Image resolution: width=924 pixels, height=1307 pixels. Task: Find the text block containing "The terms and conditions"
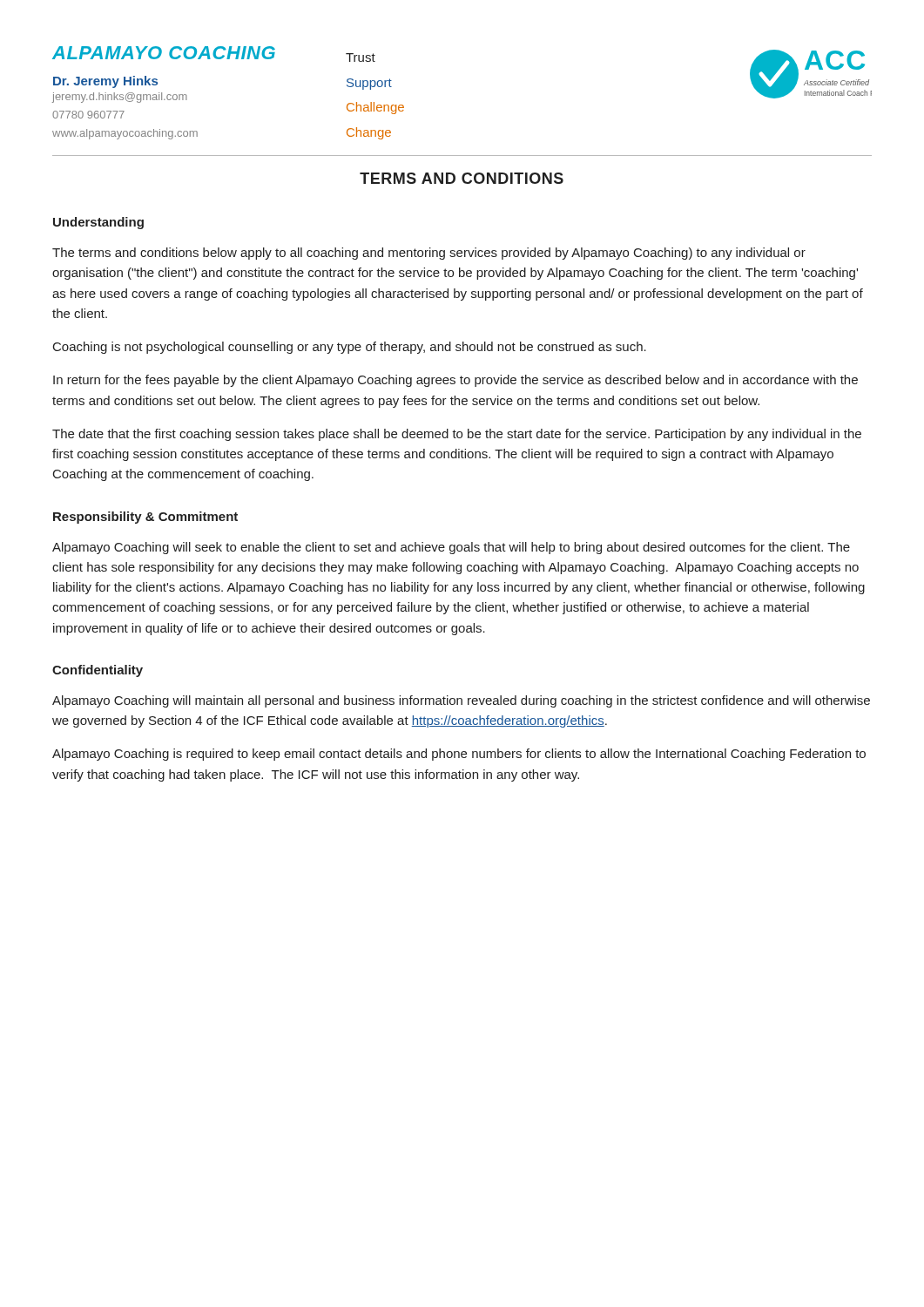(462, 283)
